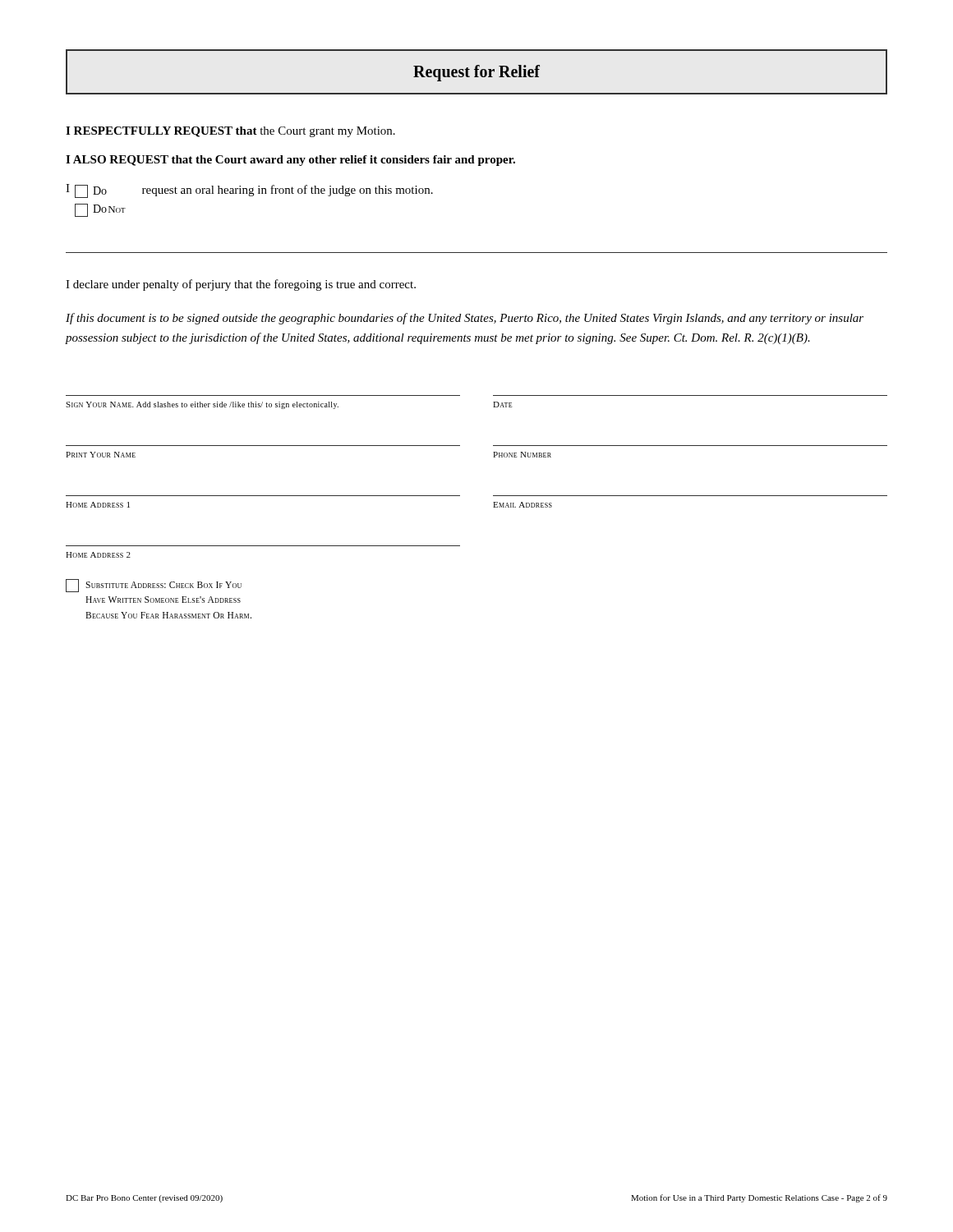Locate the text block starting "Sign Your Name. Add slashes to"
Image resolution: width=953 pixels, height=1232 pixels.
point(289,405)
